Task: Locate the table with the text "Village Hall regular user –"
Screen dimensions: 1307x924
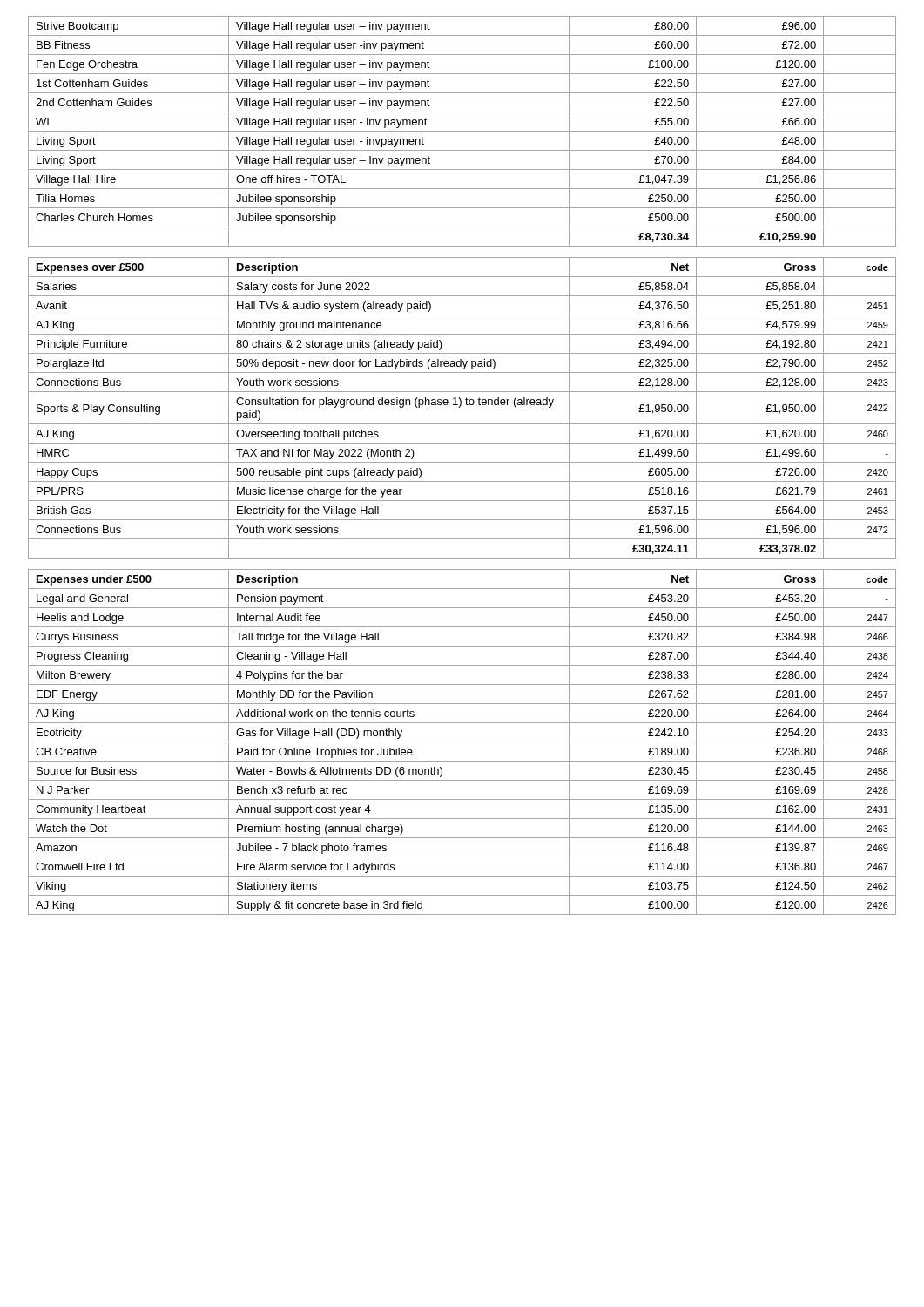Action: (x=462, y=131)
